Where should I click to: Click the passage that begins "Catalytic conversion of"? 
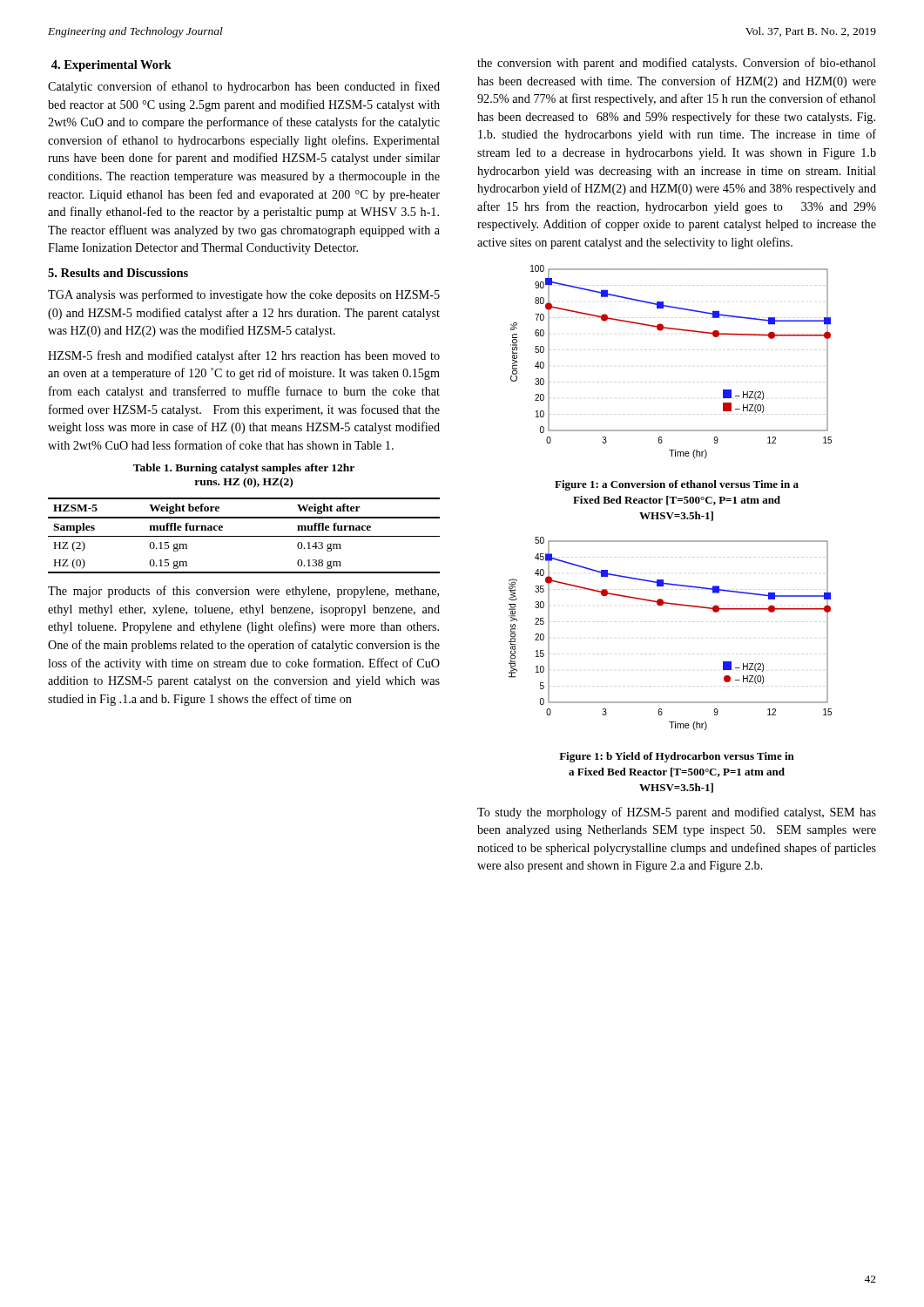click(244, 167)
